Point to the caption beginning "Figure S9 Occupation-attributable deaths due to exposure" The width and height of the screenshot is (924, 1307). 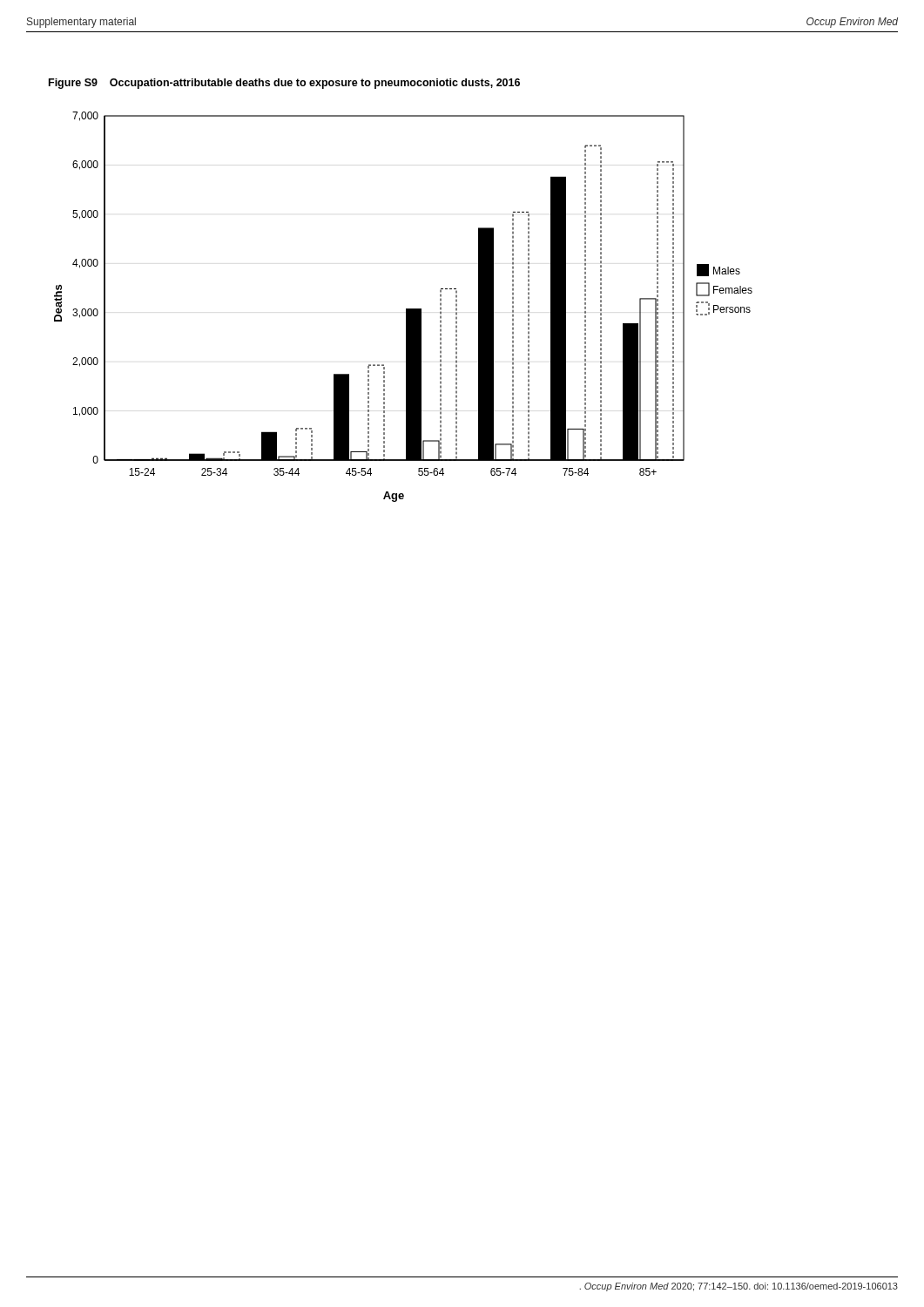pyautogui.click(x=284, y=83)
